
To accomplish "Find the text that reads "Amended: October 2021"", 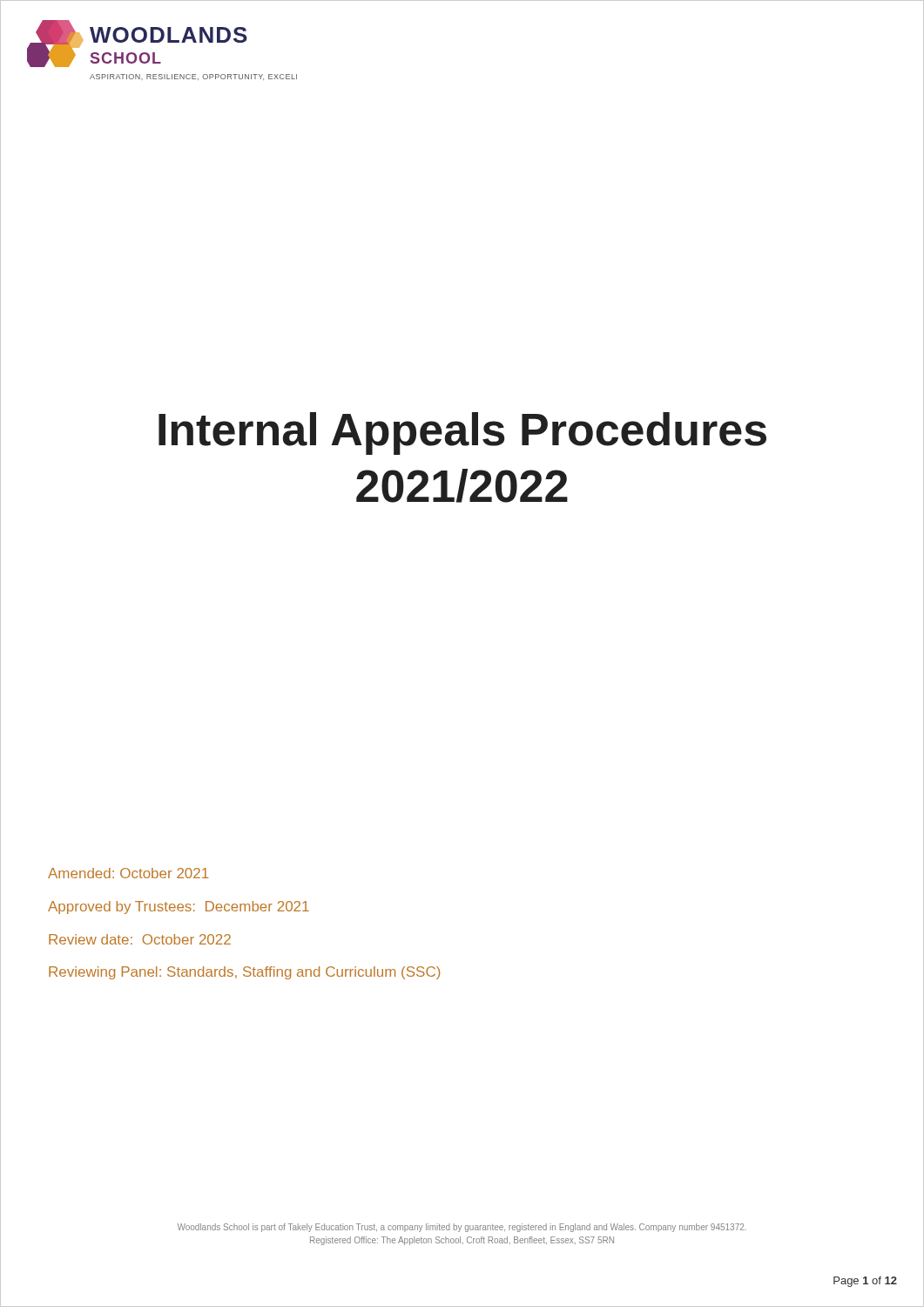I will click(x=129, y=874).
